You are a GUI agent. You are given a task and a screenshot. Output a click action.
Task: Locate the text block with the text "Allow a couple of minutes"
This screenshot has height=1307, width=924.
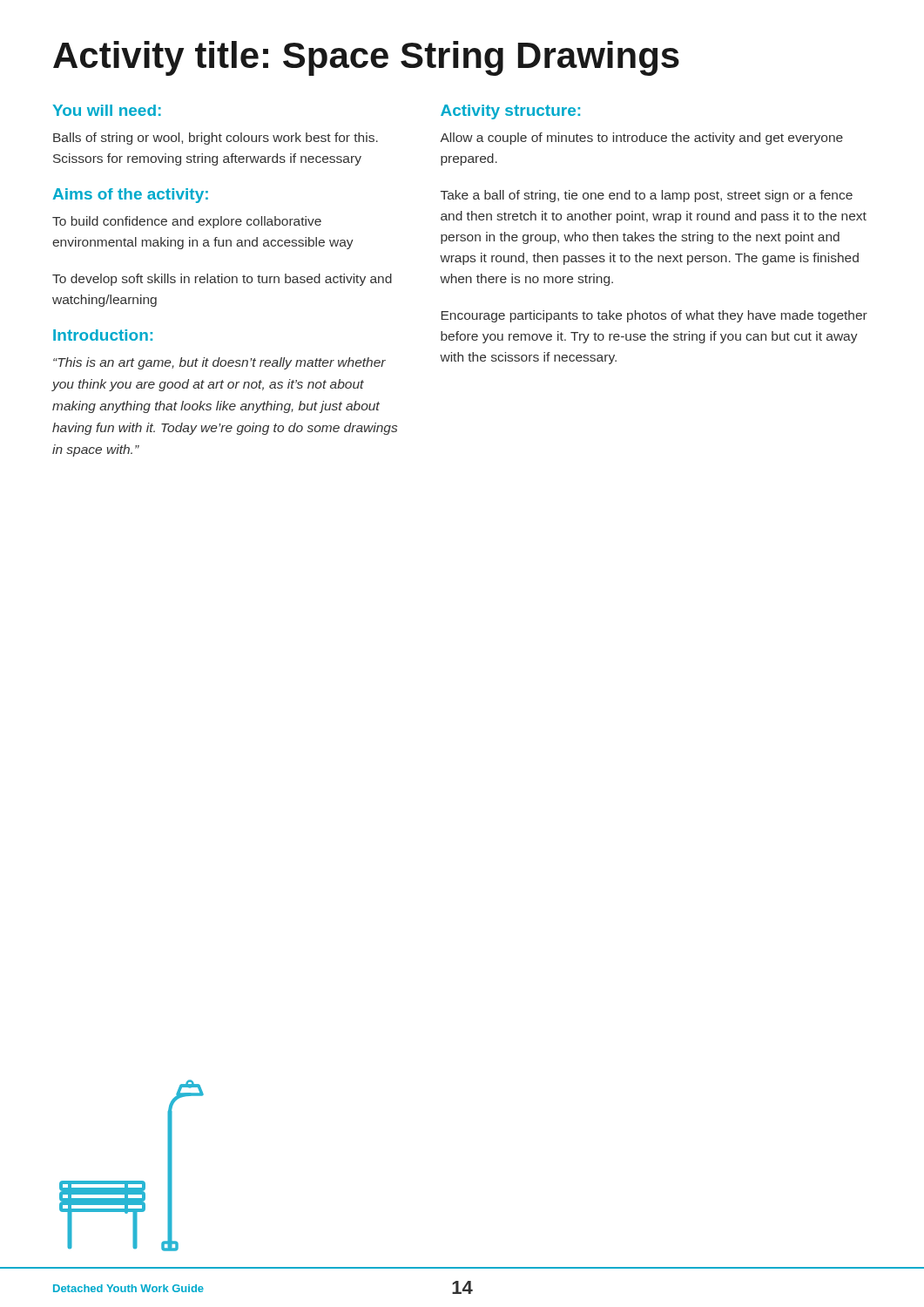pyautogui.click(x=656, y=148)
